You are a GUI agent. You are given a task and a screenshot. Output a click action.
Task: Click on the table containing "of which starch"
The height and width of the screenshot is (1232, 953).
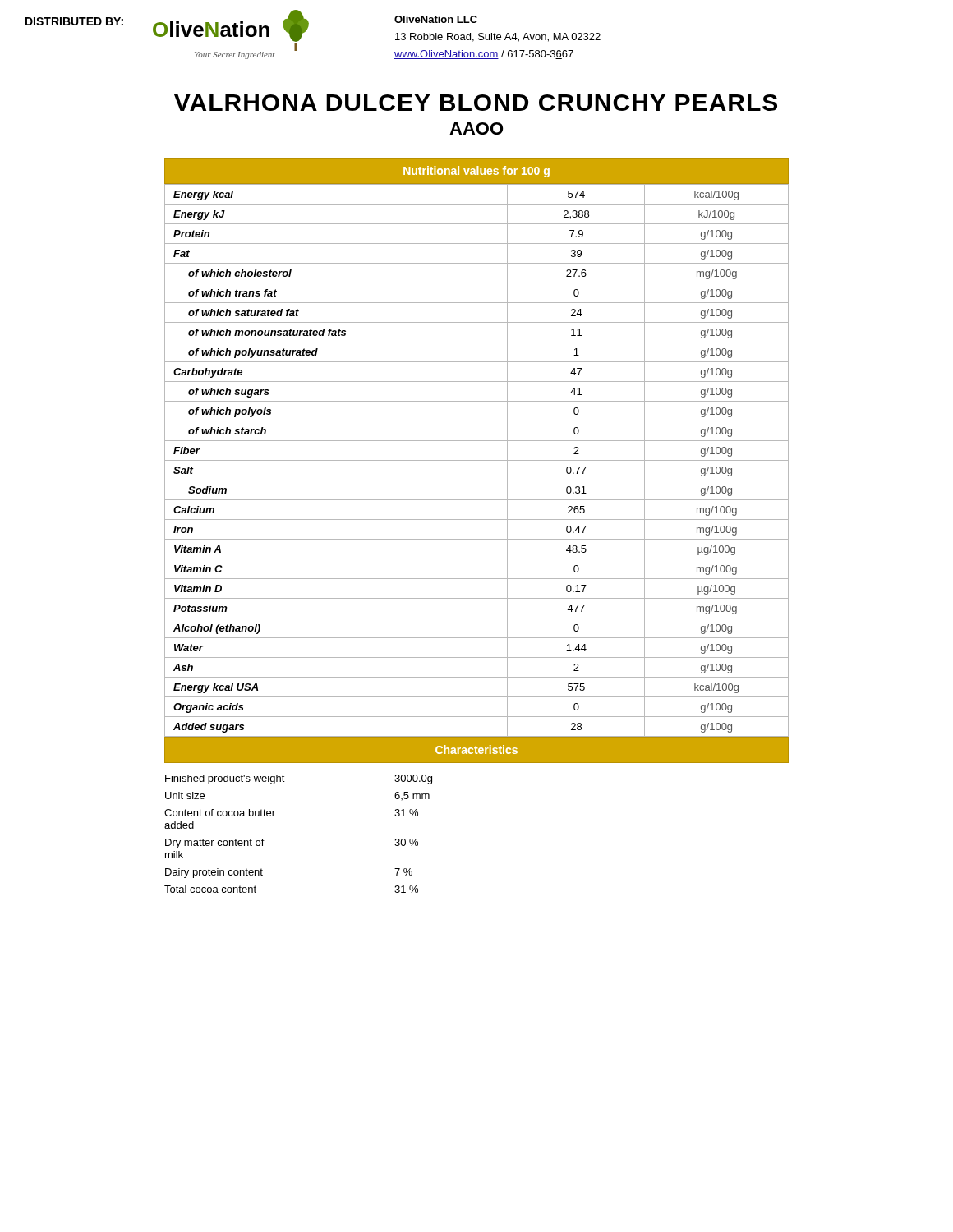pyautogui.click(x=476, y=460)
